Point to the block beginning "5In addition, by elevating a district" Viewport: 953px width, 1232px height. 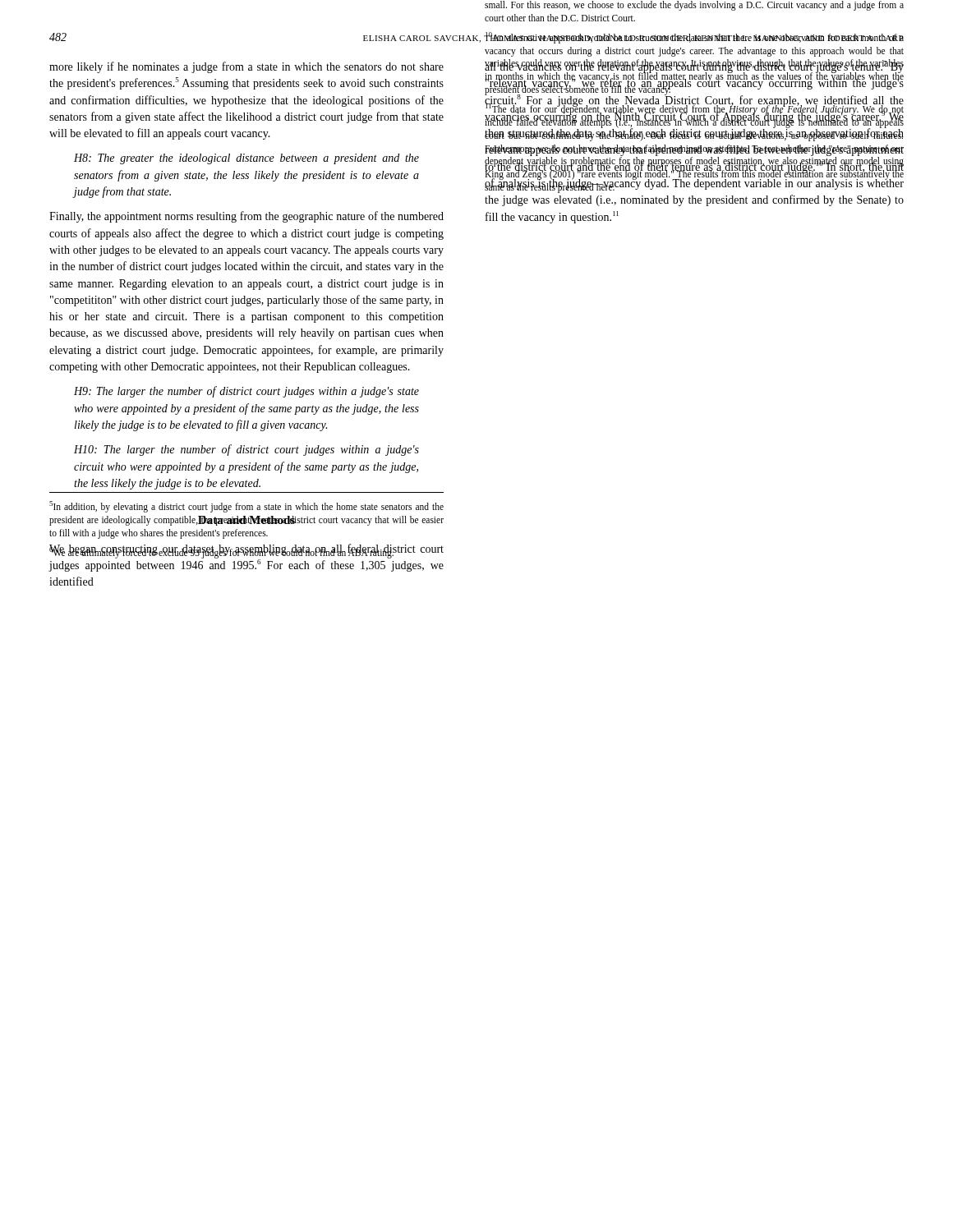[246, 521]
